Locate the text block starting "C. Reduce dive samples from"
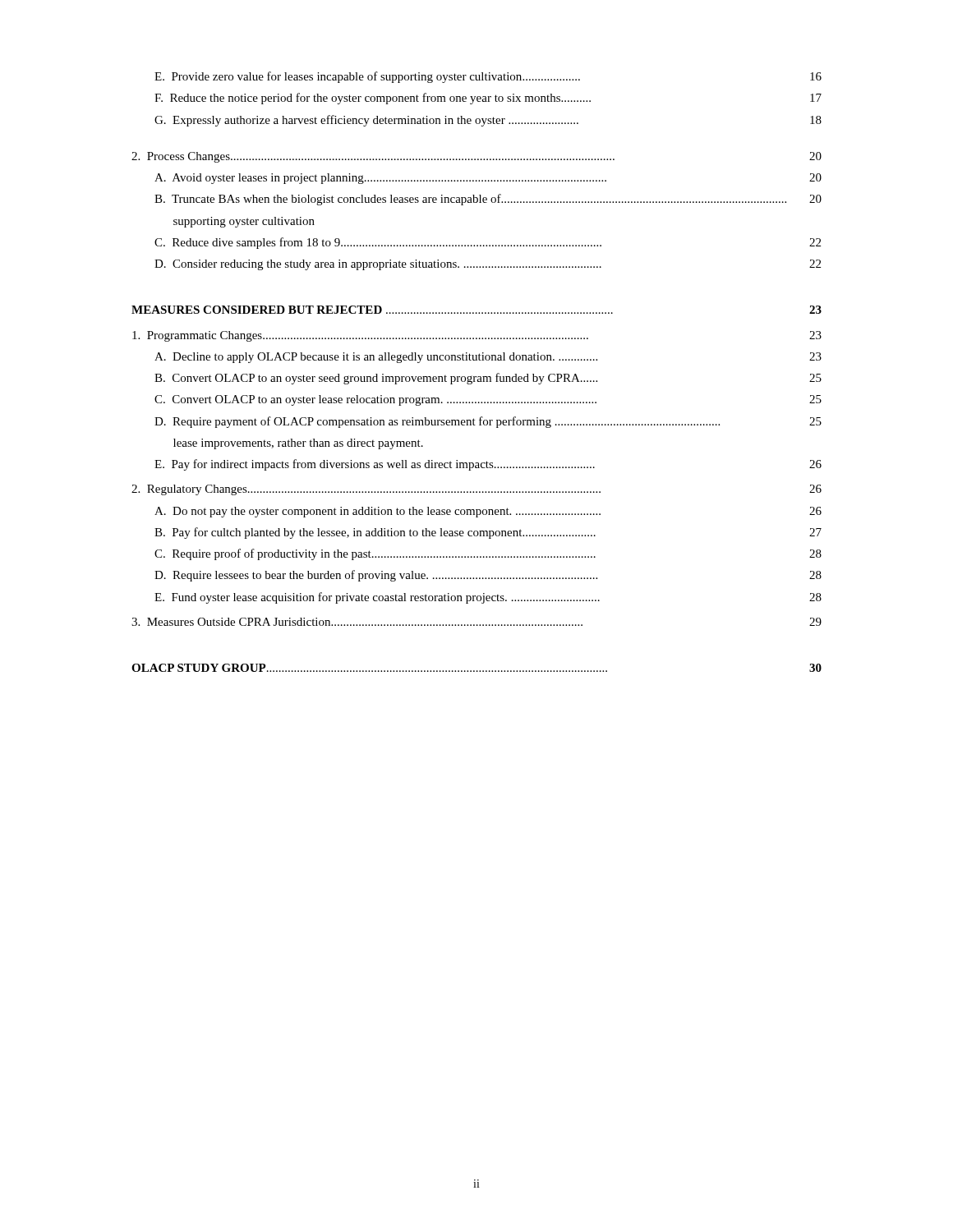Screen dimensions: 1232x953 click(488, 242)
